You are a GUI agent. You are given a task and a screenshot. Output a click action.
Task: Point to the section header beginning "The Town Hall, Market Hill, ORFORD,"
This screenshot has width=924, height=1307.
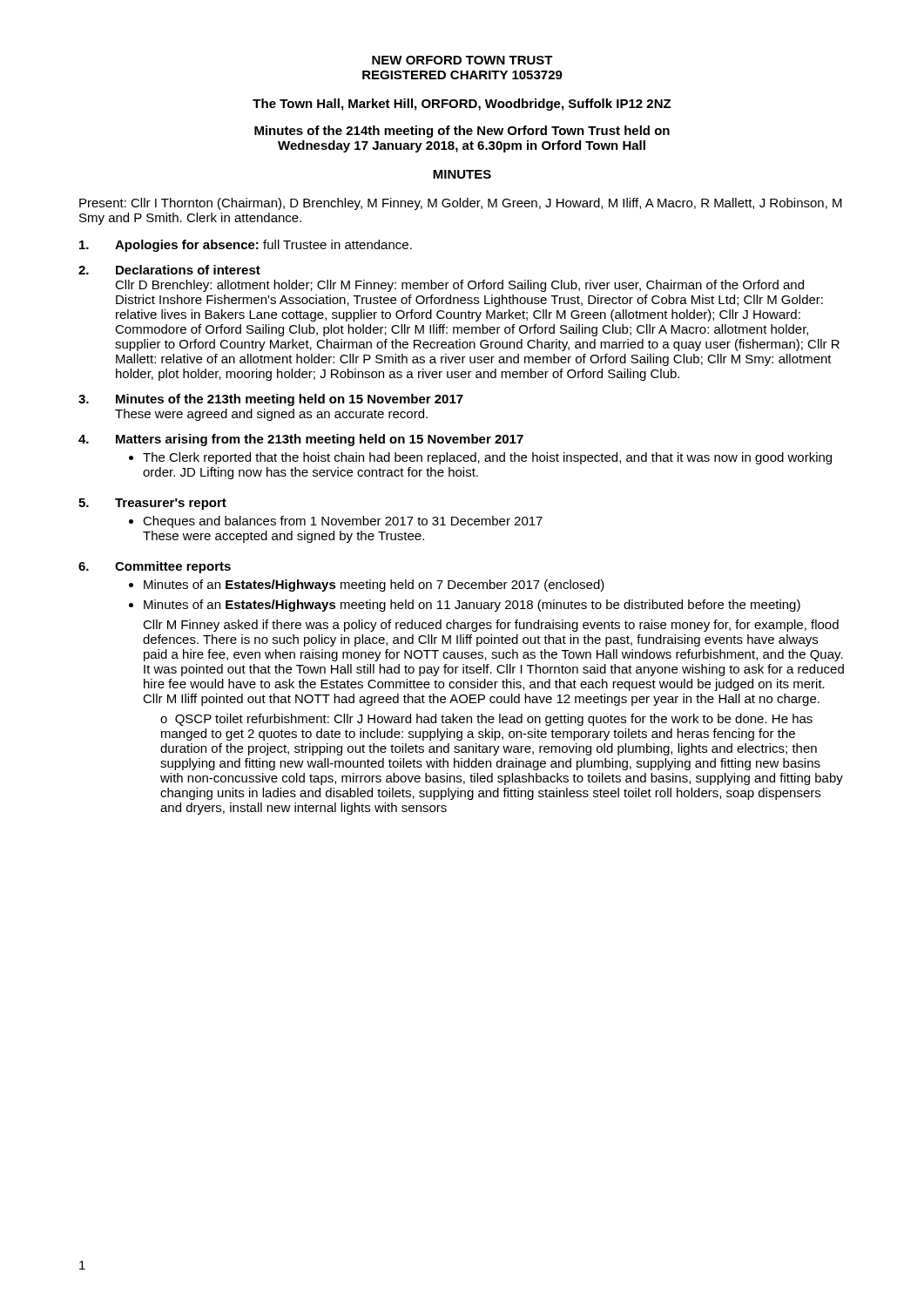tap(462, 103)
